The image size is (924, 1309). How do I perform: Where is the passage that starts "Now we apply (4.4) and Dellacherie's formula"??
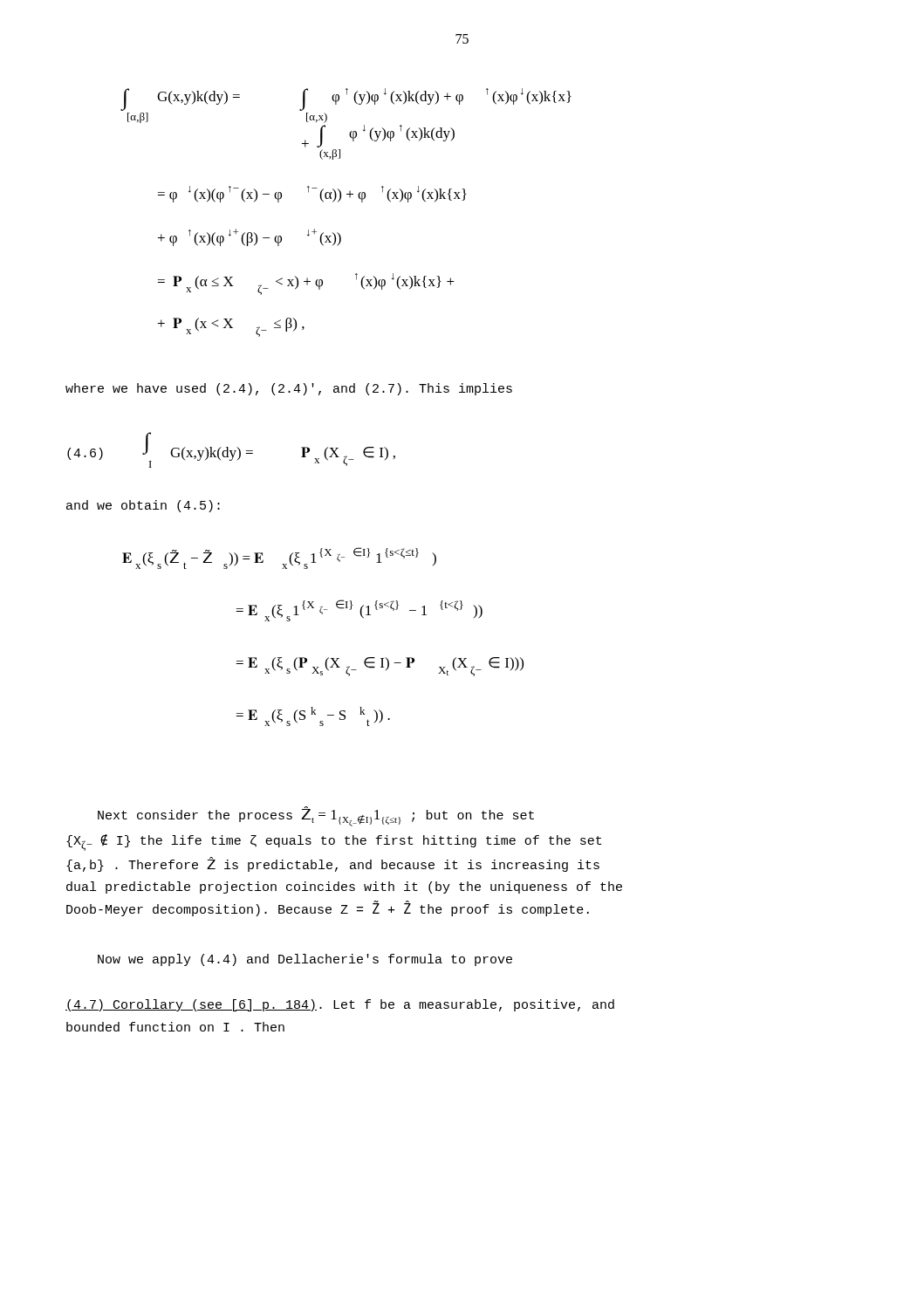tap(289, 960)
